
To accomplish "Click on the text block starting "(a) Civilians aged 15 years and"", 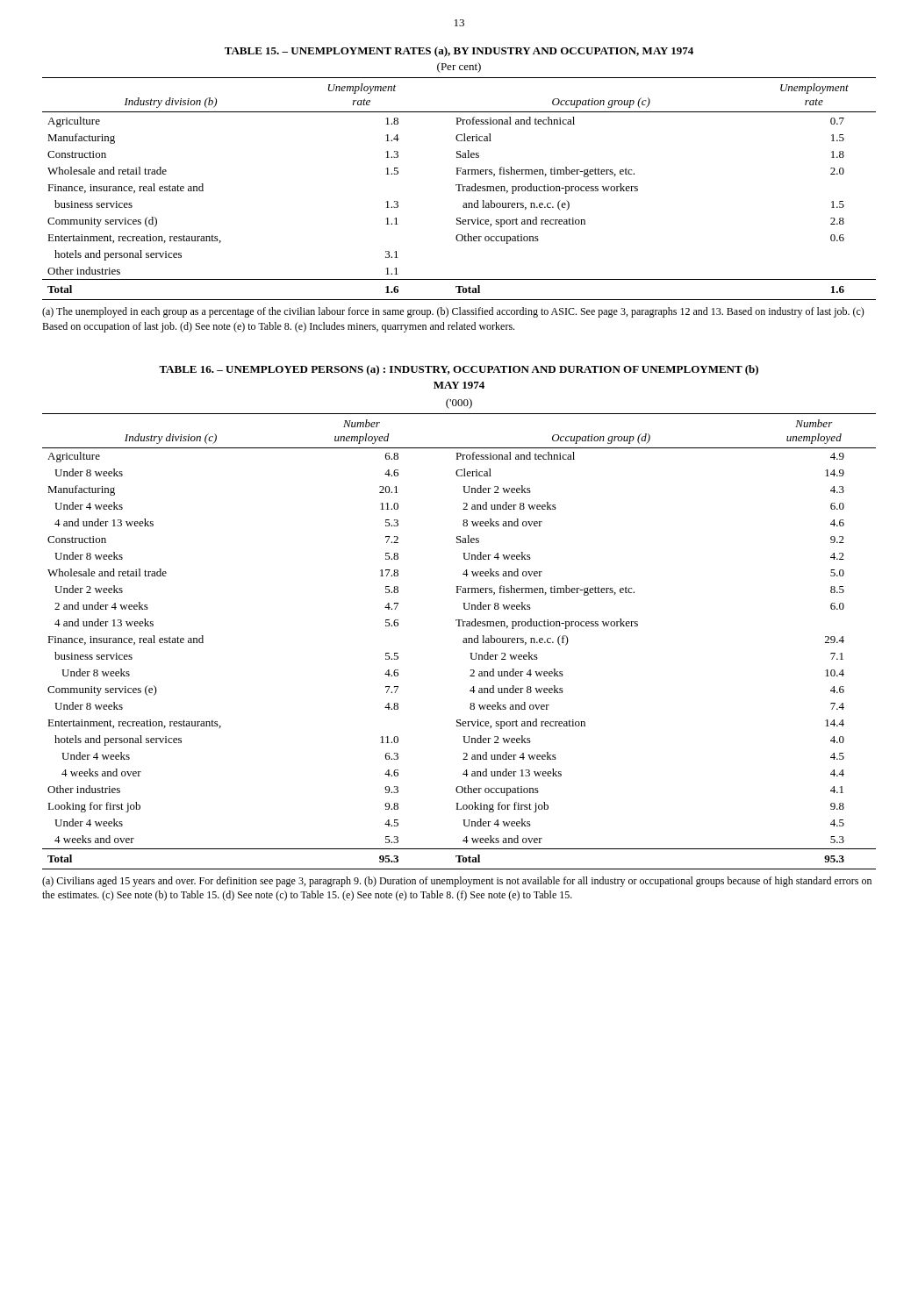I will point(457,888).
